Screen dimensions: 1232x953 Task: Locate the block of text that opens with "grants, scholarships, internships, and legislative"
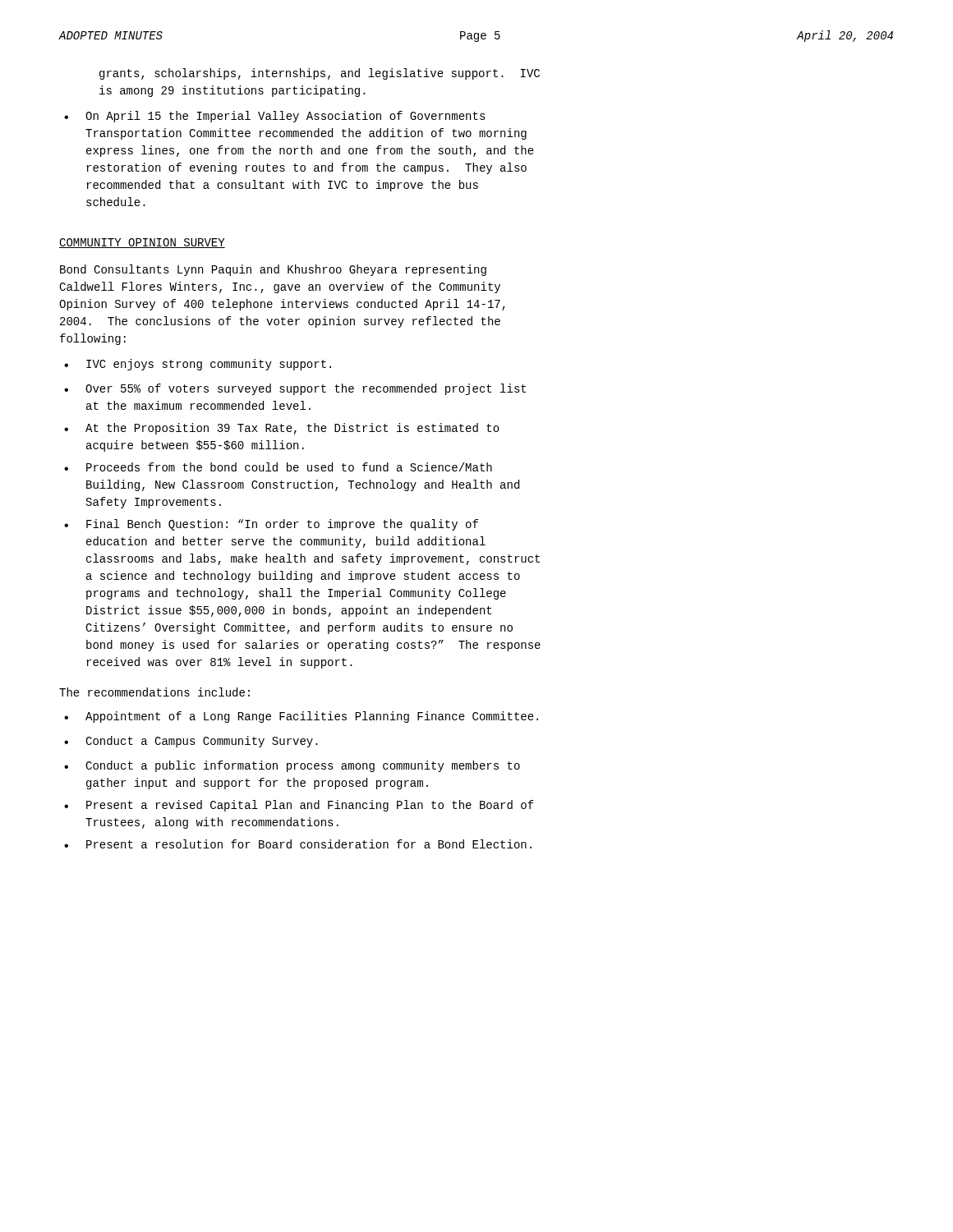point(319,83)
